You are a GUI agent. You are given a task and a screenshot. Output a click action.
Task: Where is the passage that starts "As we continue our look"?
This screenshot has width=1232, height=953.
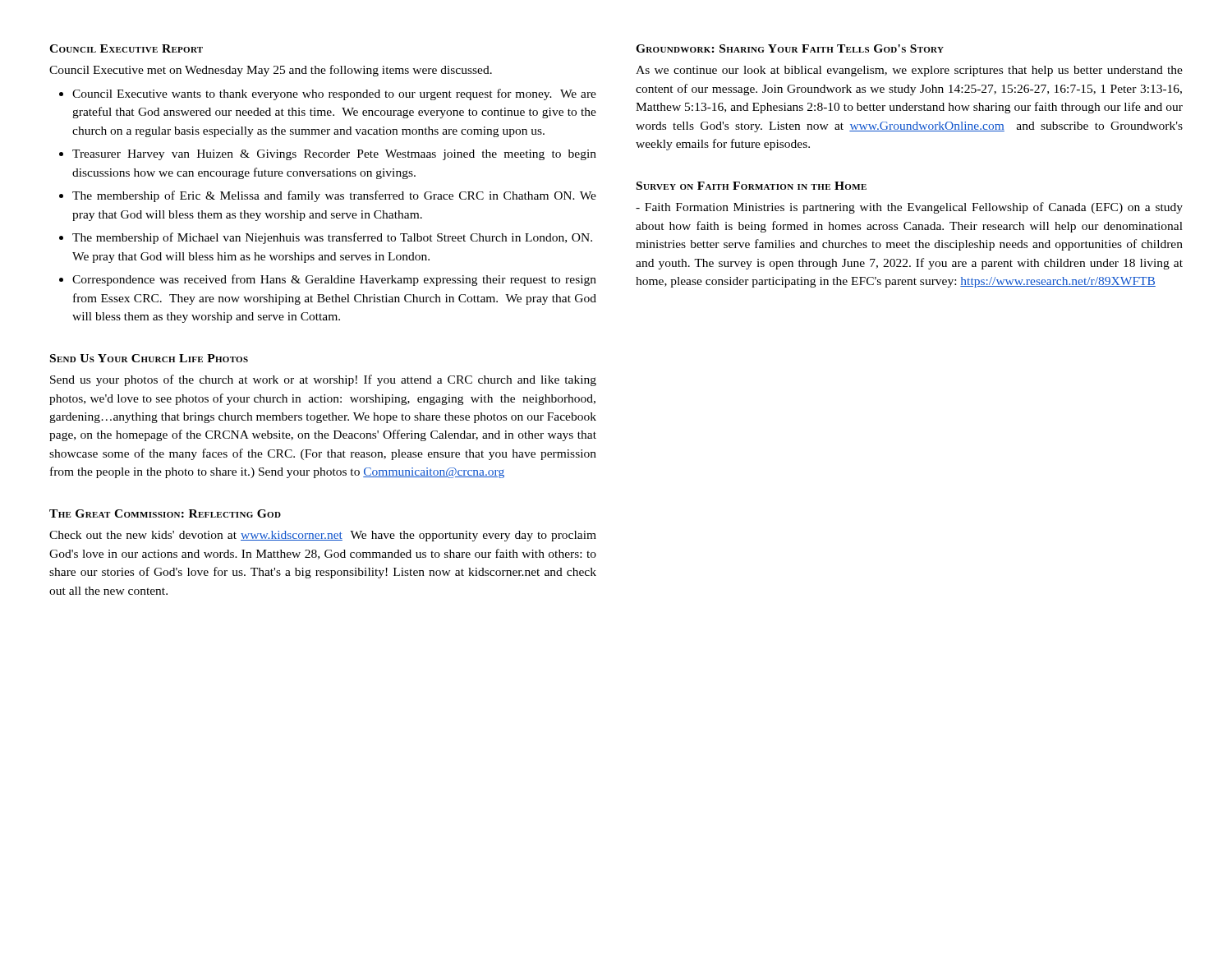[x=909, y=107]
